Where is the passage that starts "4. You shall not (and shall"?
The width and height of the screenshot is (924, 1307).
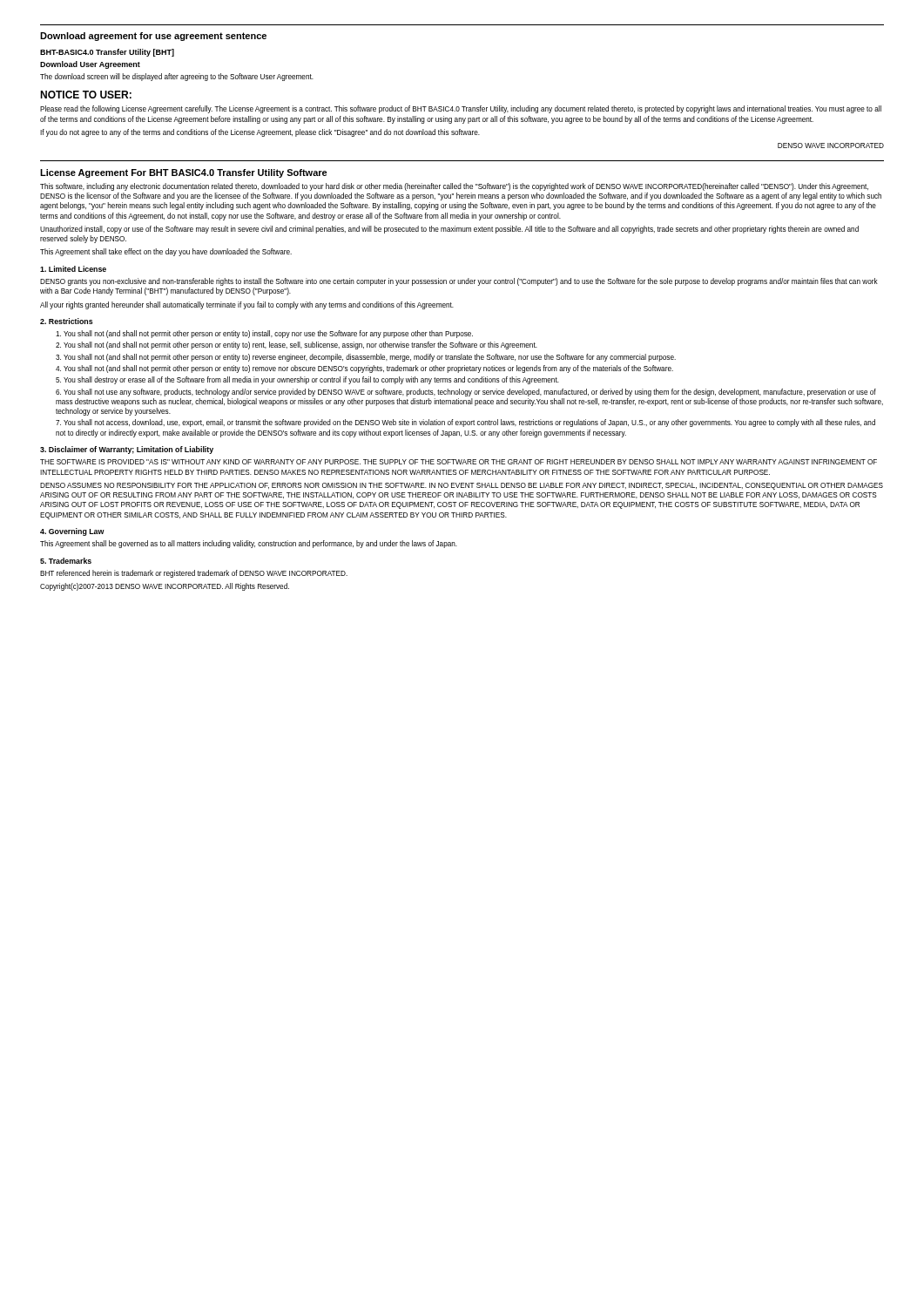[470, 369]
